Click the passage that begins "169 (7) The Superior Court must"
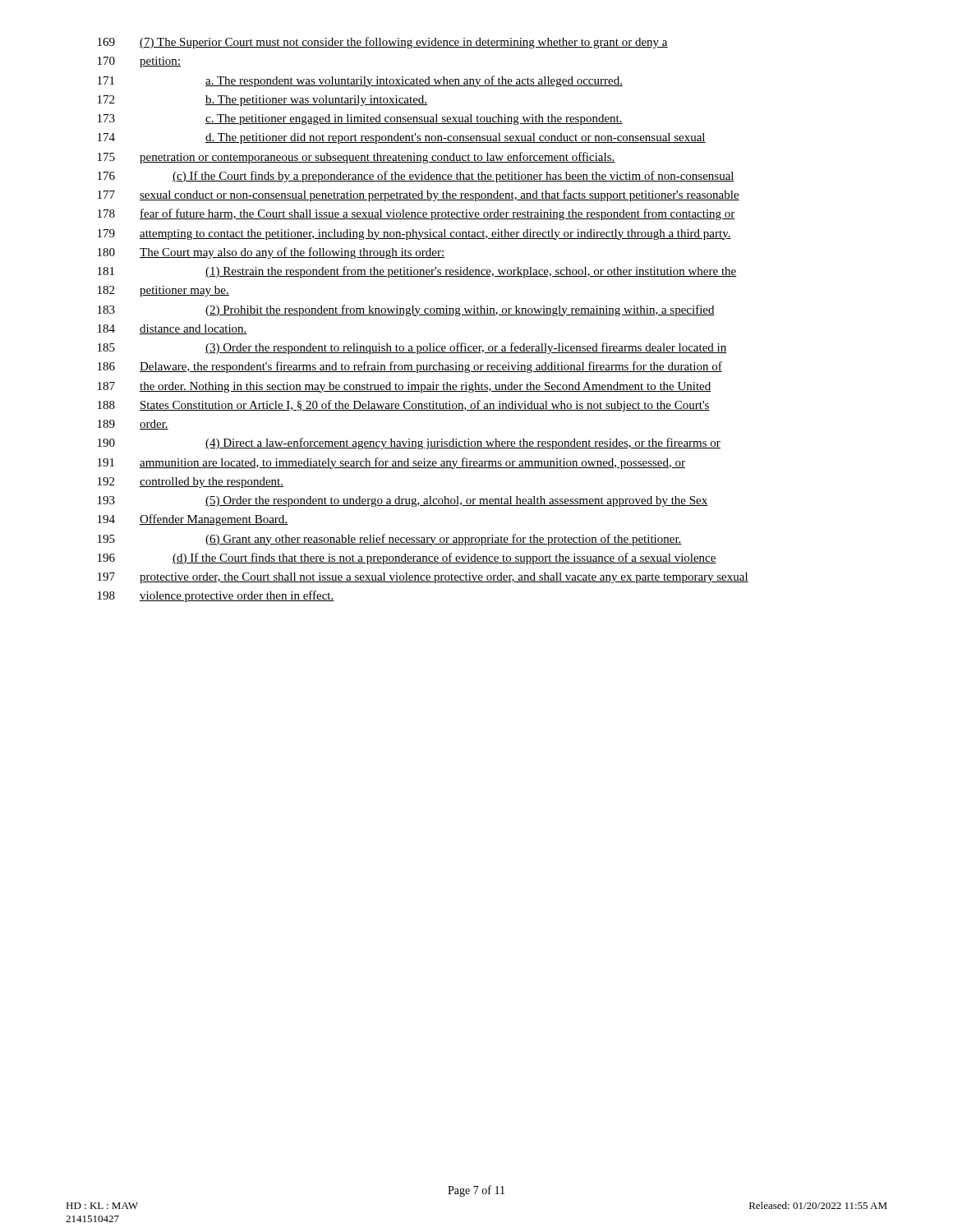953x1232 pixels. [x=476, y=42]
